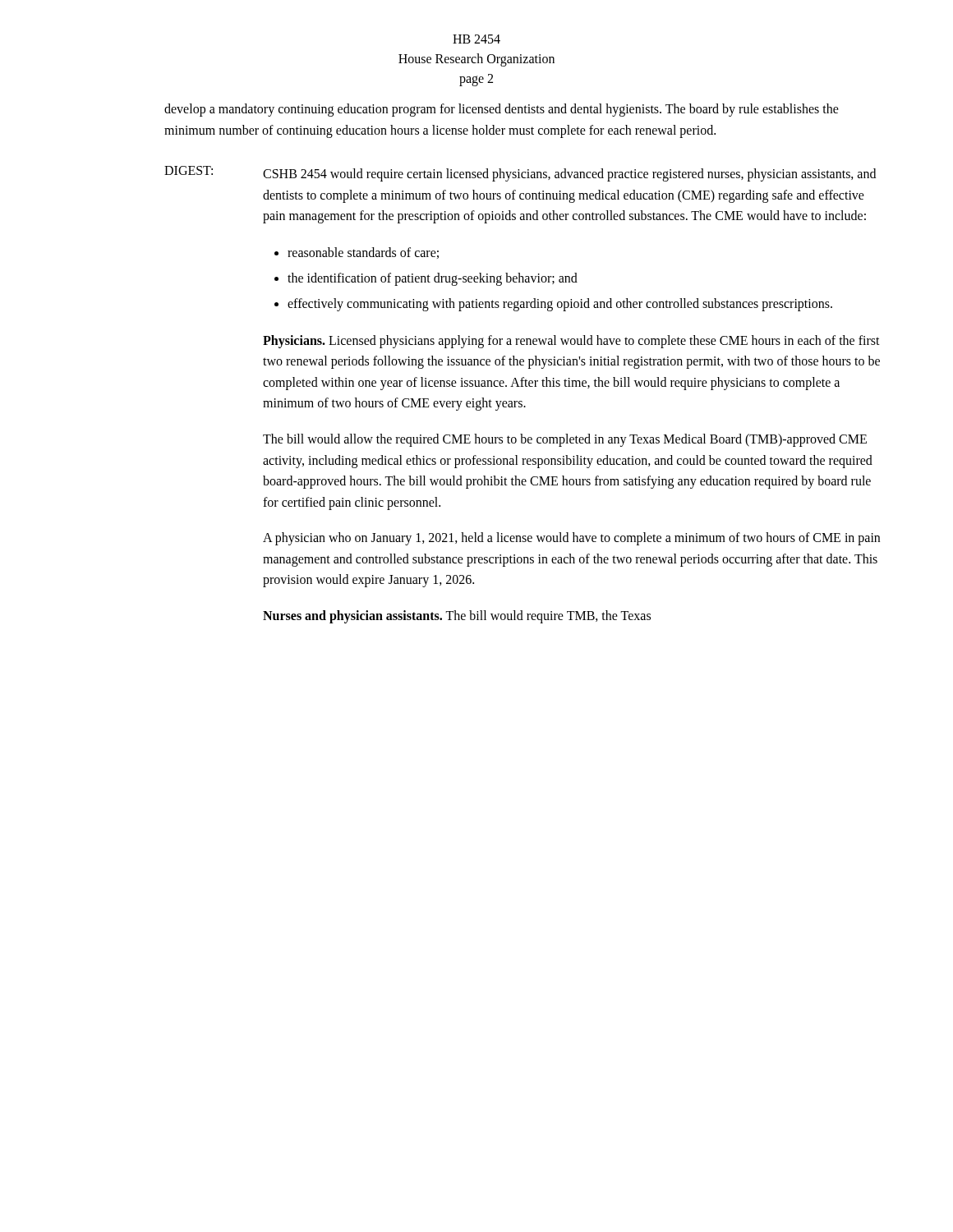Point to the element starting "reasonable standards of care;"
Screen dimensions: 1232x953
coord(364,252)
